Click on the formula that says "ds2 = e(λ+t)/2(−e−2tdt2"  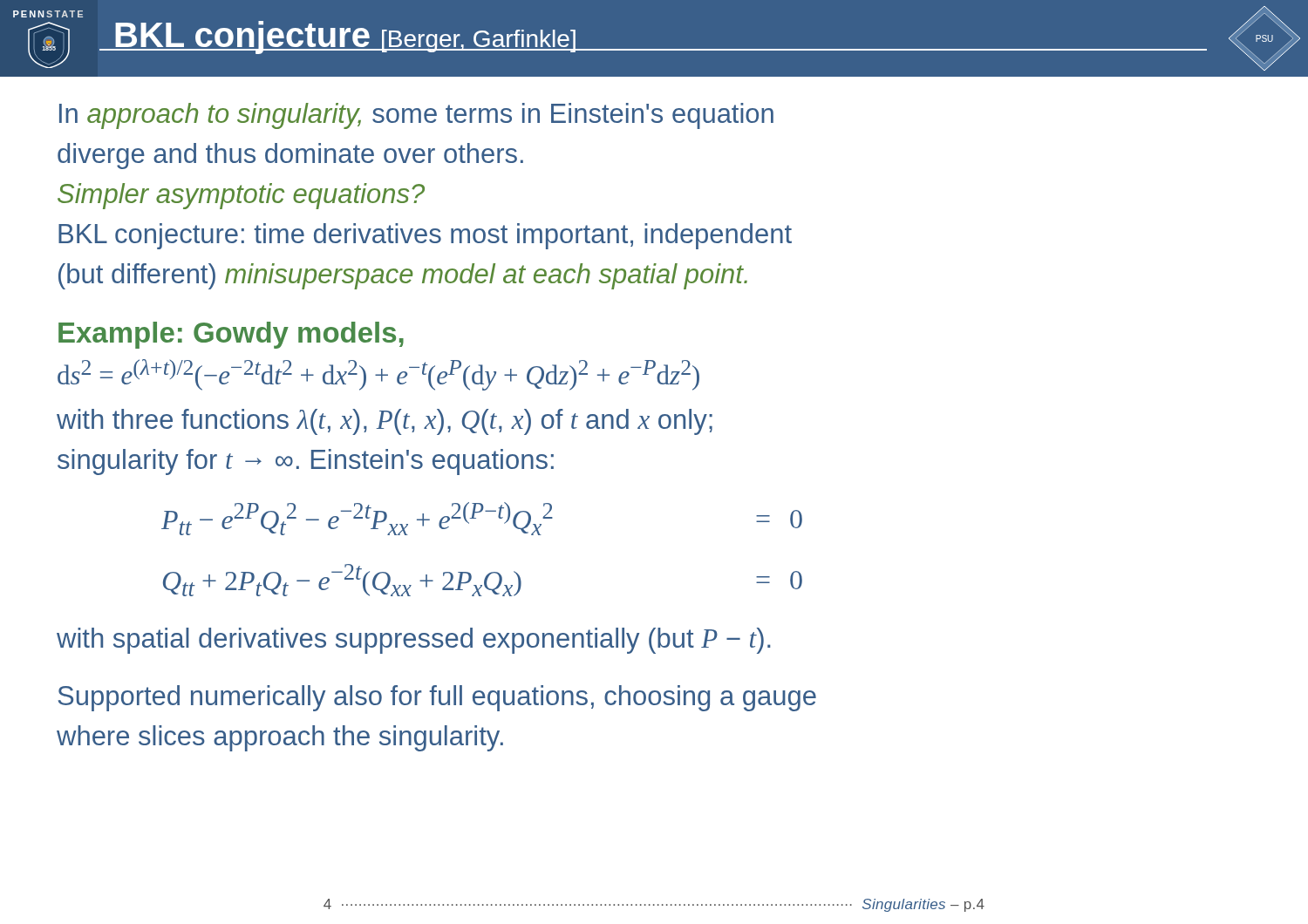coord(379,373)
